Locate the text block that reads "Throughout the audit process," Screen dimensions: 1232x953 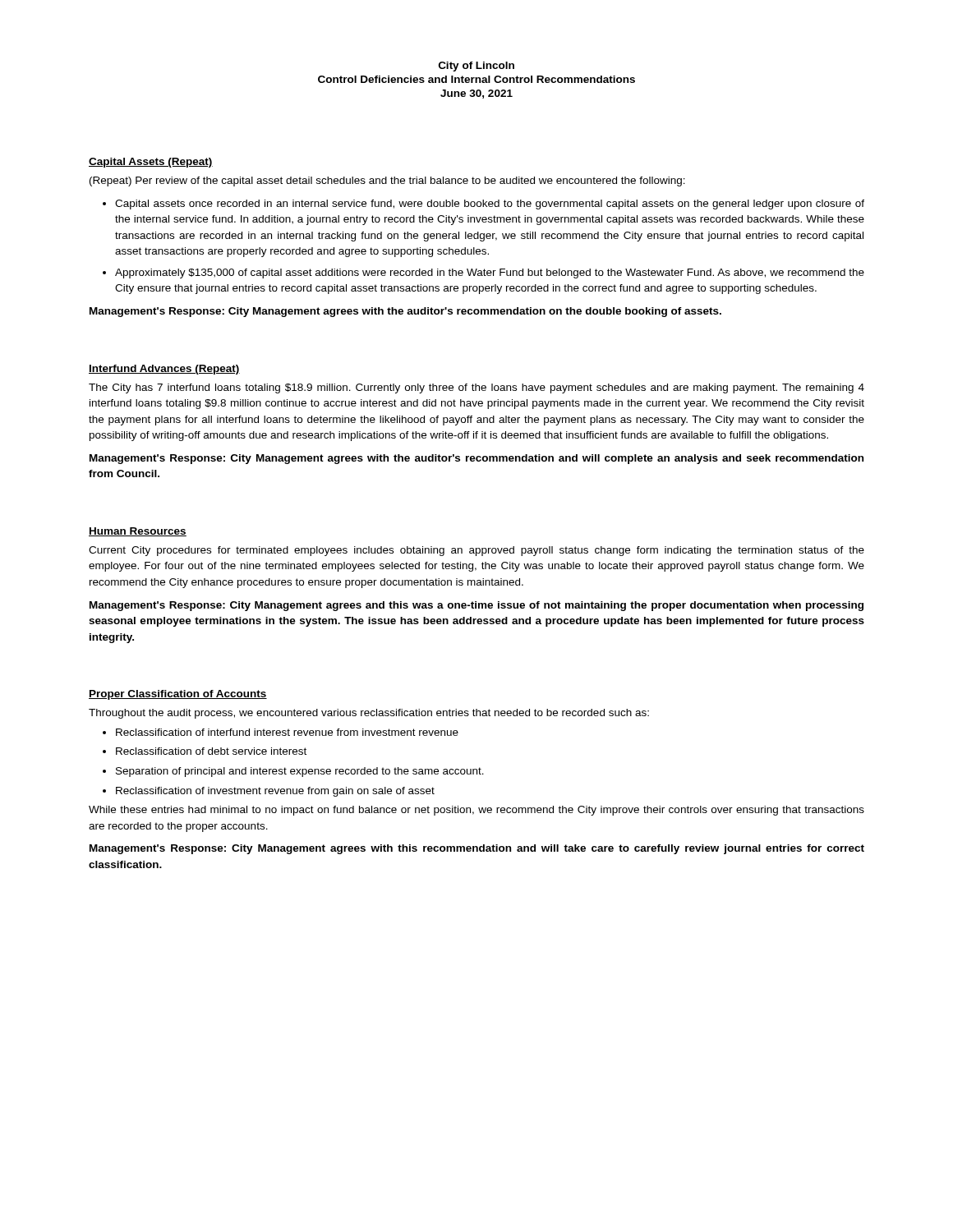click(x=369, y=713)
